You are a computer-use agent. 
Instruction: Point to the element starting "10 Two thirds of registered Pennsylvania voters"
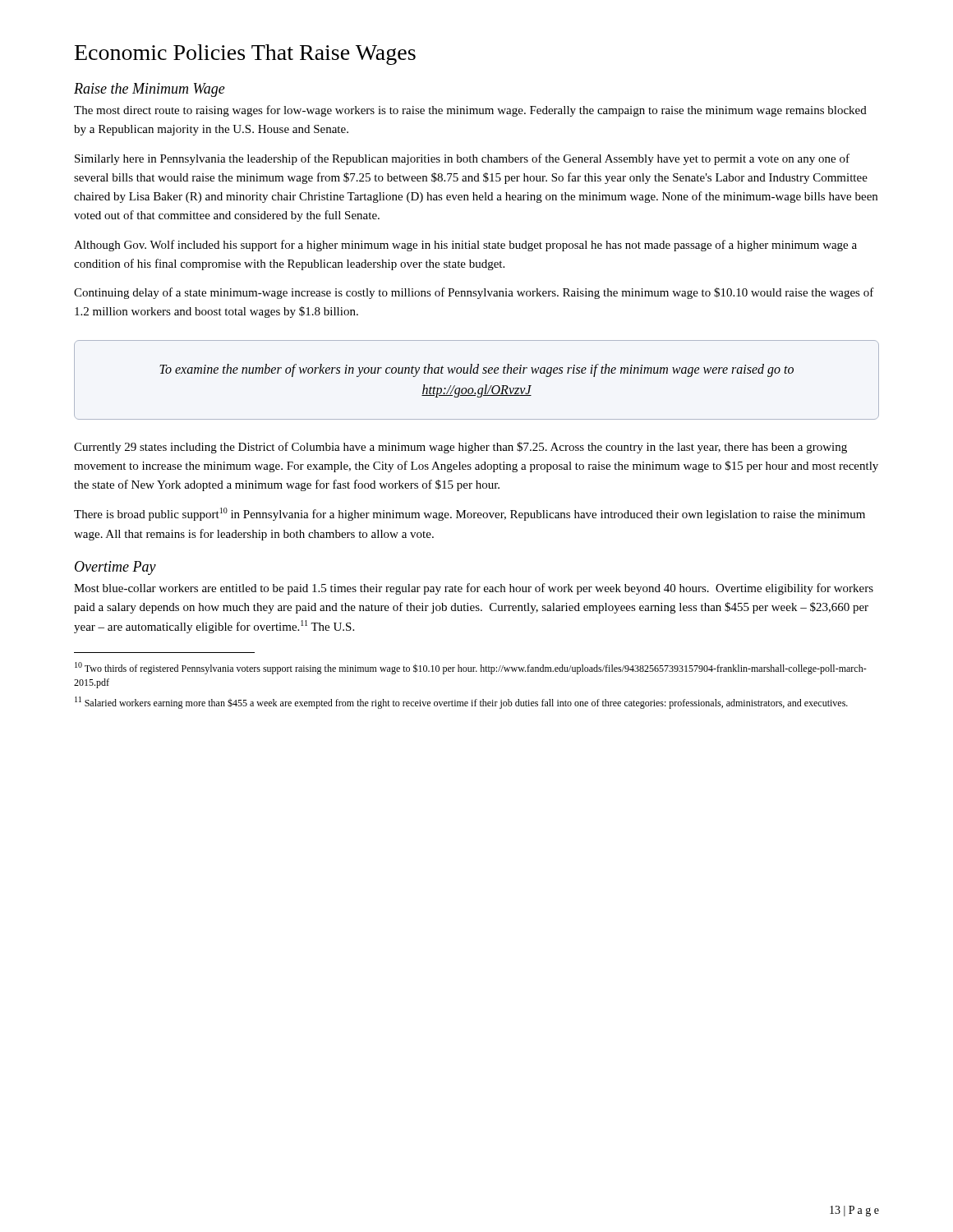[470, 674]
